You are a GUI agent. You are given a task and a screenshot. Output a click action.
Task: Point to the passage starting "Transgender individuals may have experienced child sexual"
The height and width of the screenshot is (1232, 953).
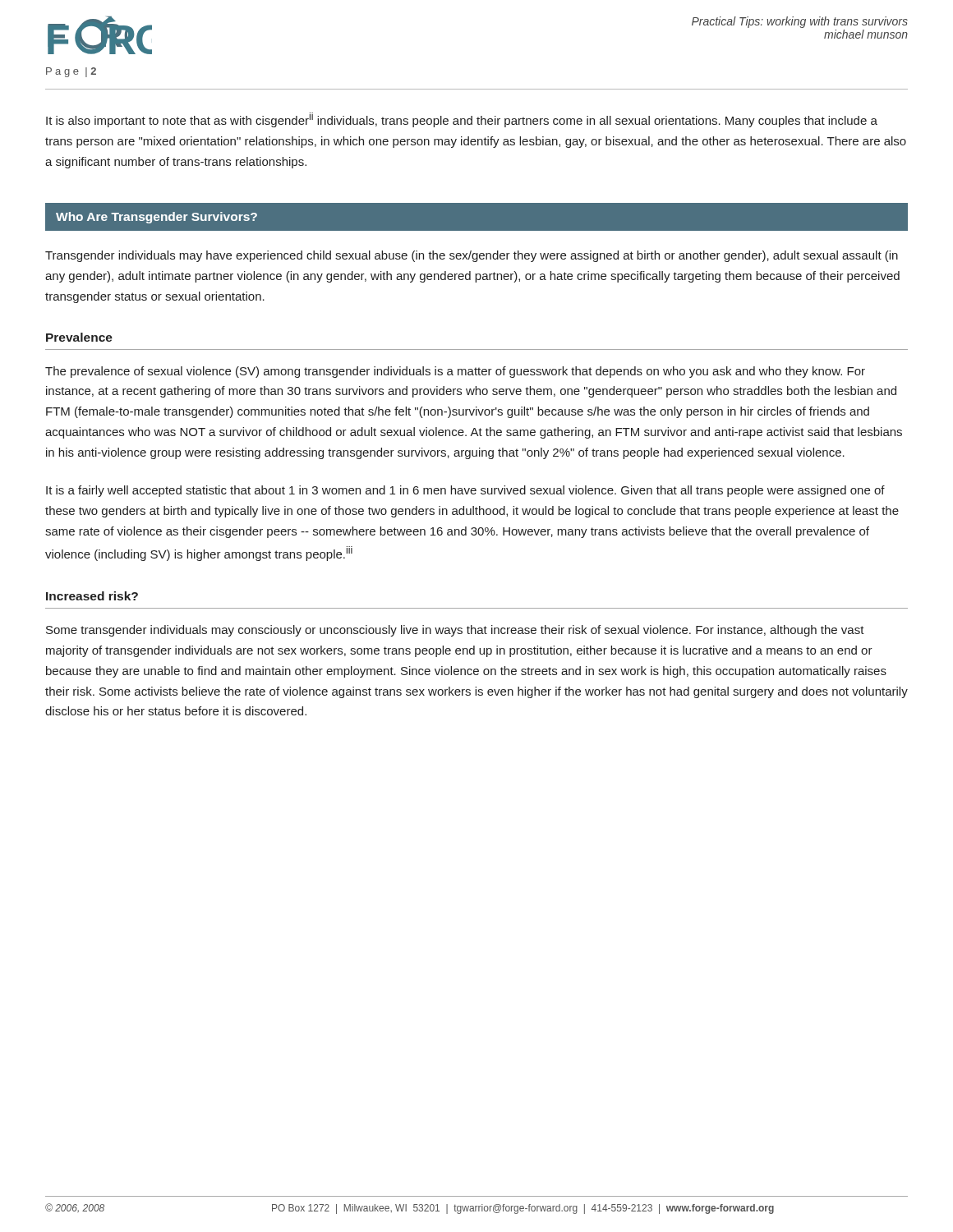473,276
